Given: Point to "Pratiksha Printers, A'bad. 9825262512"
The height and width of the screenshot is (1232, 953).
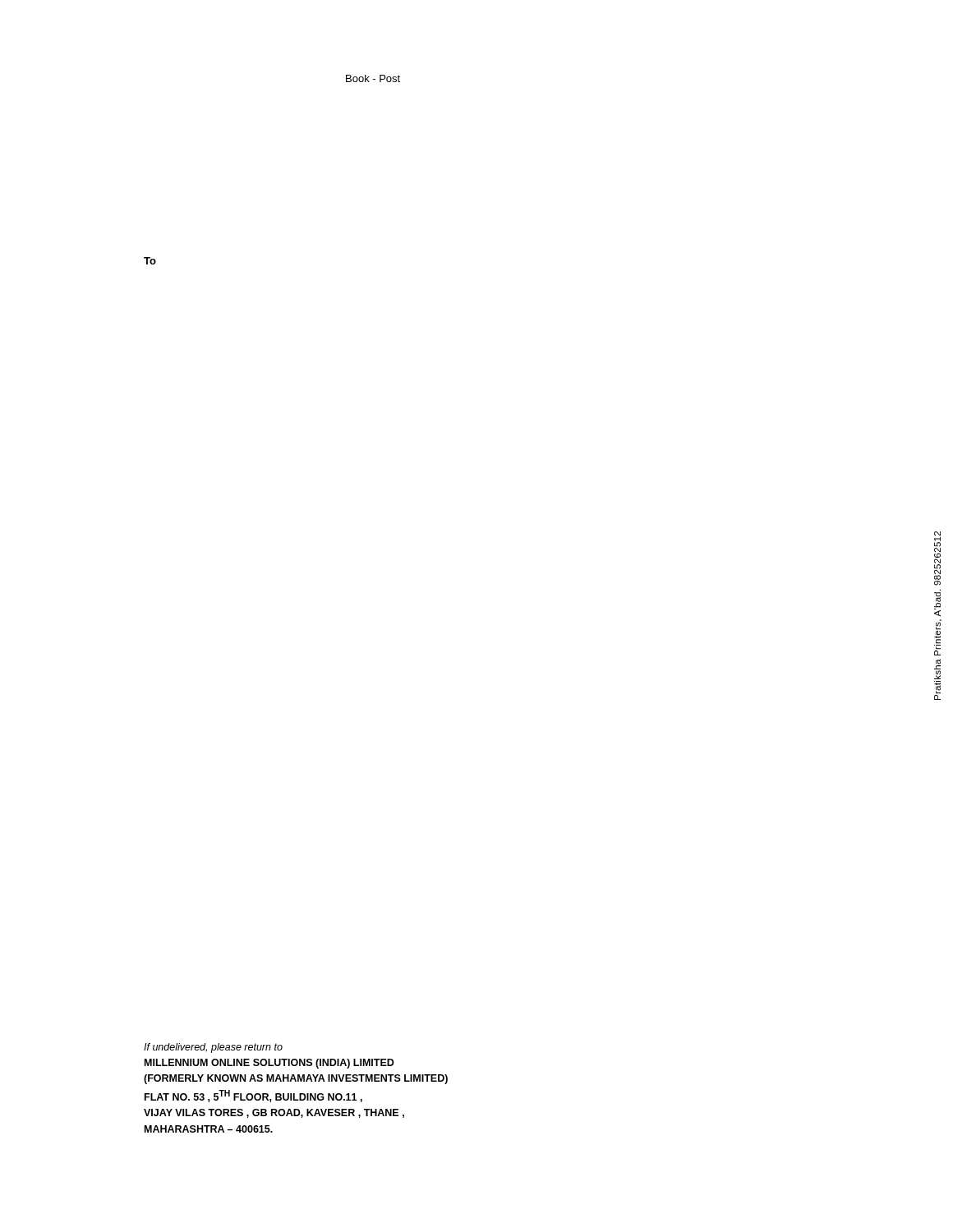Looking at the screenshot, I should click(x=937, y=616).
